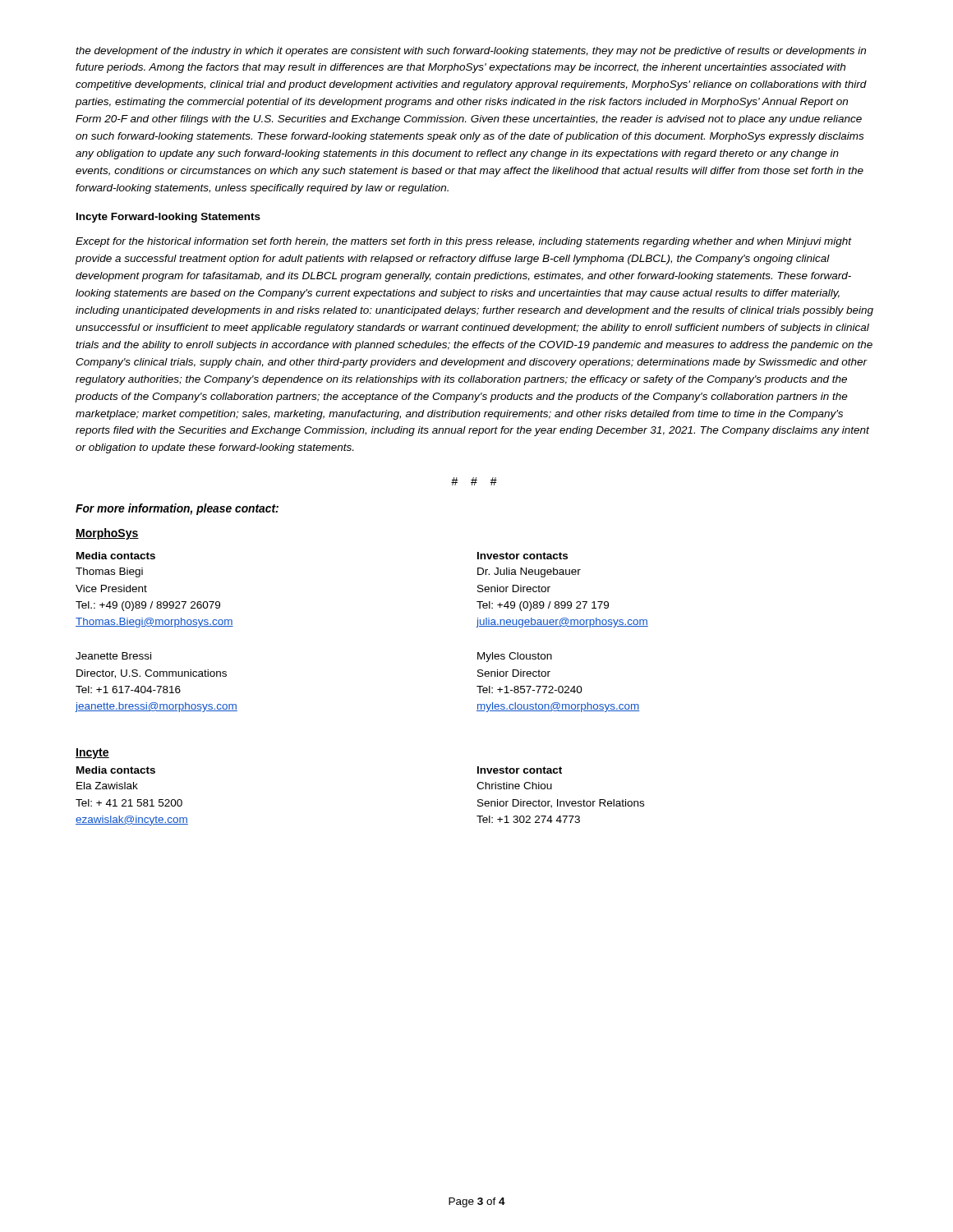Viewport: 953px width, 1232px height.
Task: Click on the text block starting "Dr. Julia Neugebauer Senior Director Tel:"
Action: [x=529, y=572]
